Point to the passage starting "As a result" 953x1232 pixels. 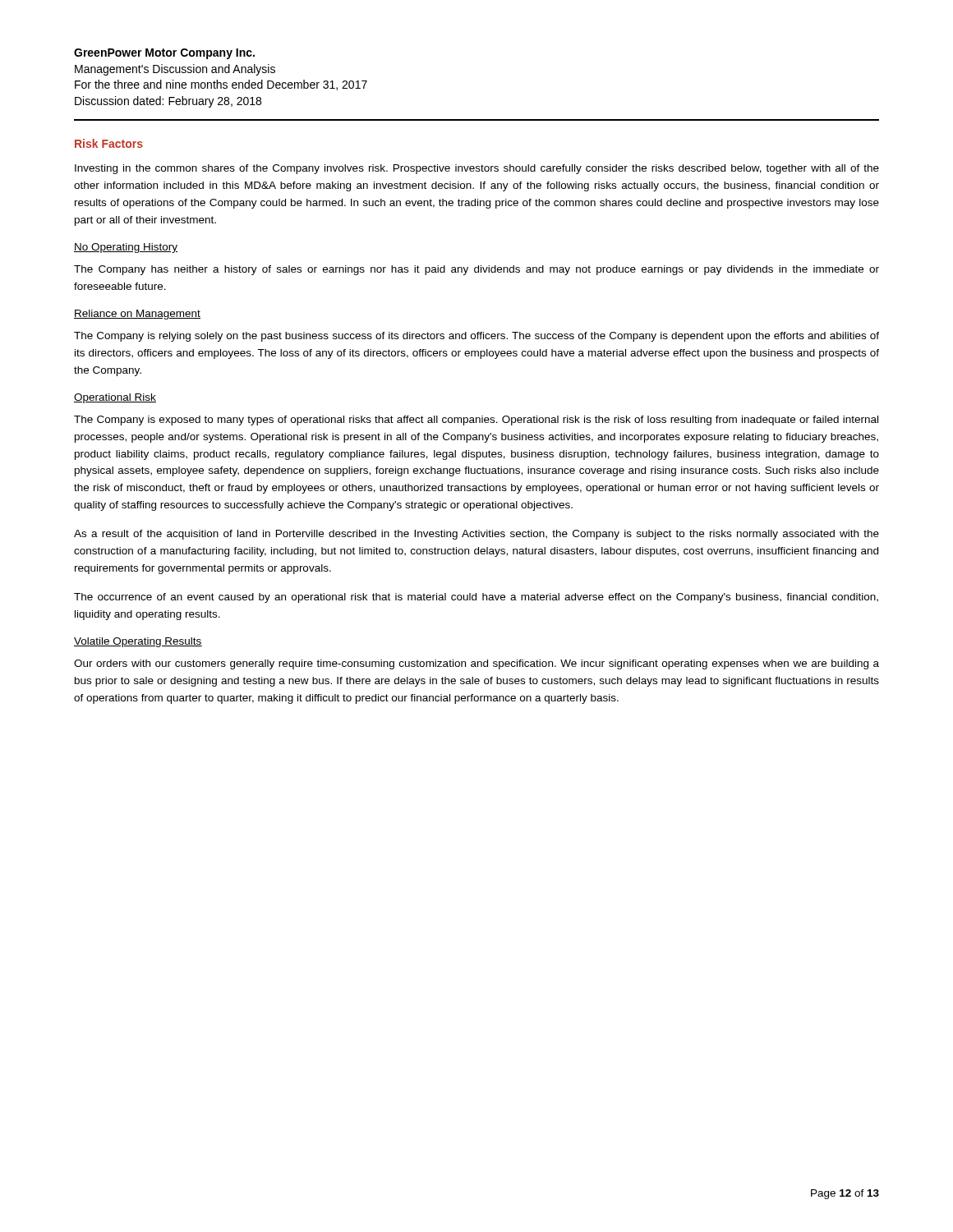click(x=476, y=551)
